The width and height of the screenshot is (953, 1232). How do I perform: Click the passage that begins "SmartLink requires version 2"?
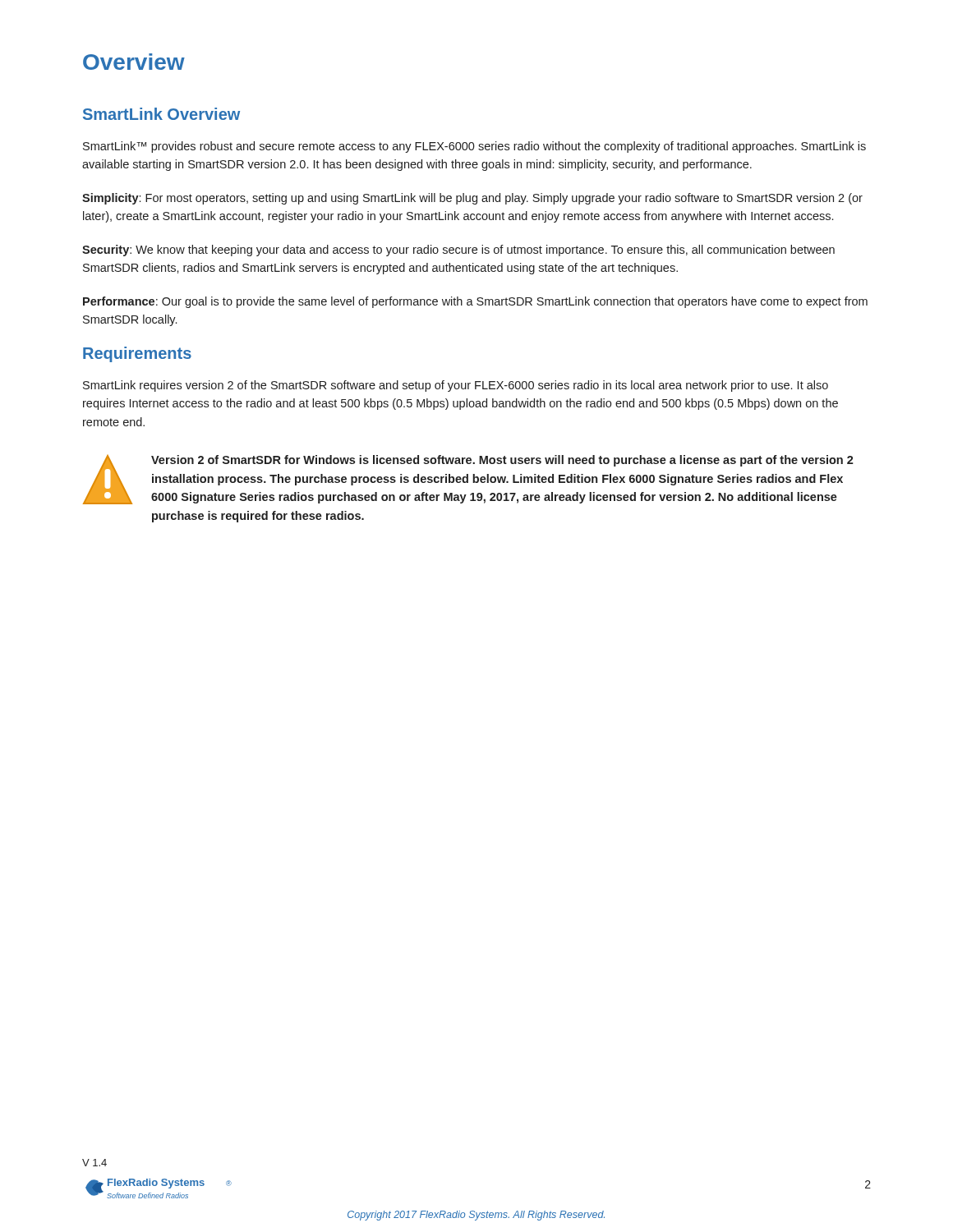click(476, 404)
